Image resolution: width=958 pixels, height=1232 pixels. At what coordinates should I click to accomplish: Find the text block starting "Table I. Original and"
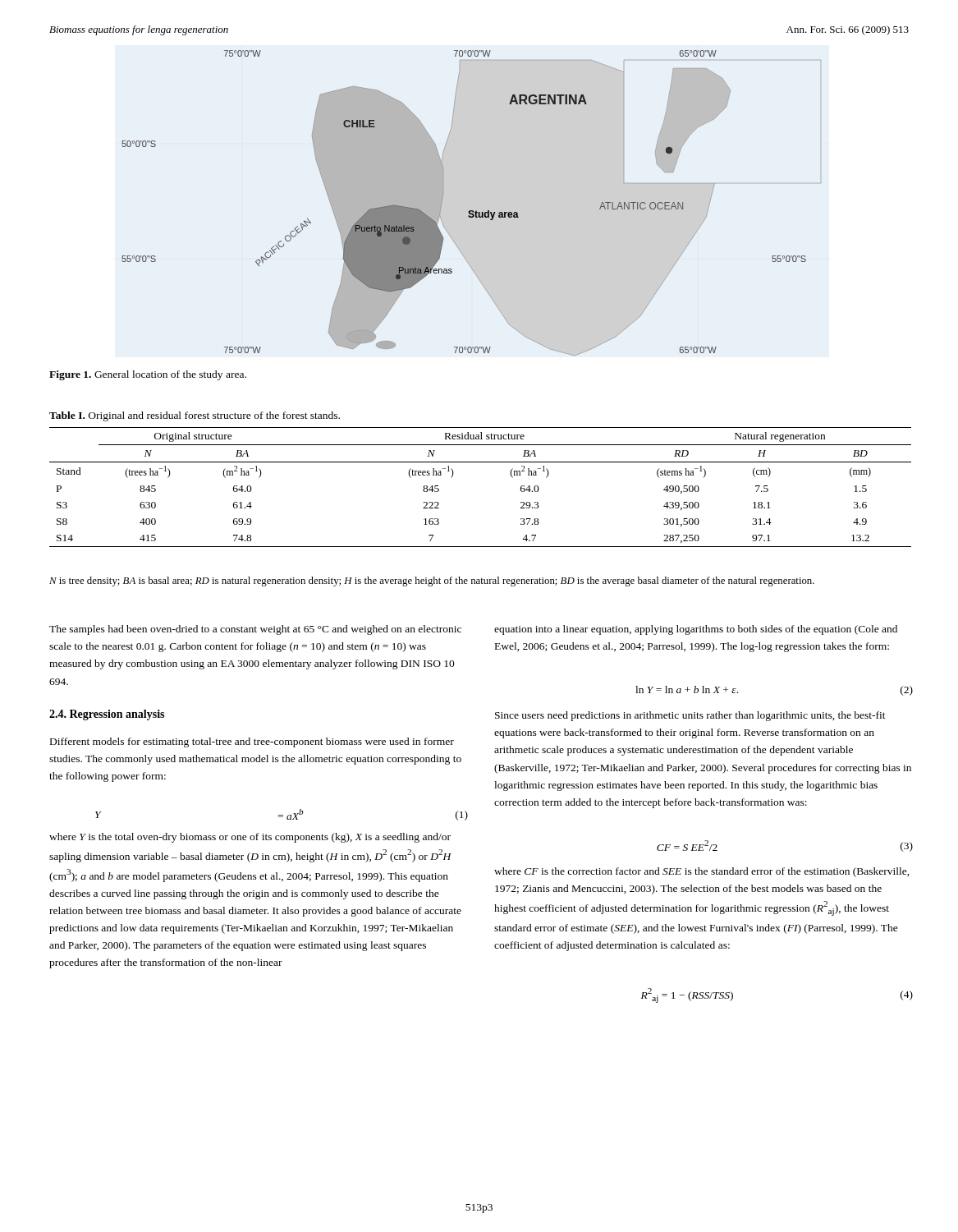pos(195,415)
